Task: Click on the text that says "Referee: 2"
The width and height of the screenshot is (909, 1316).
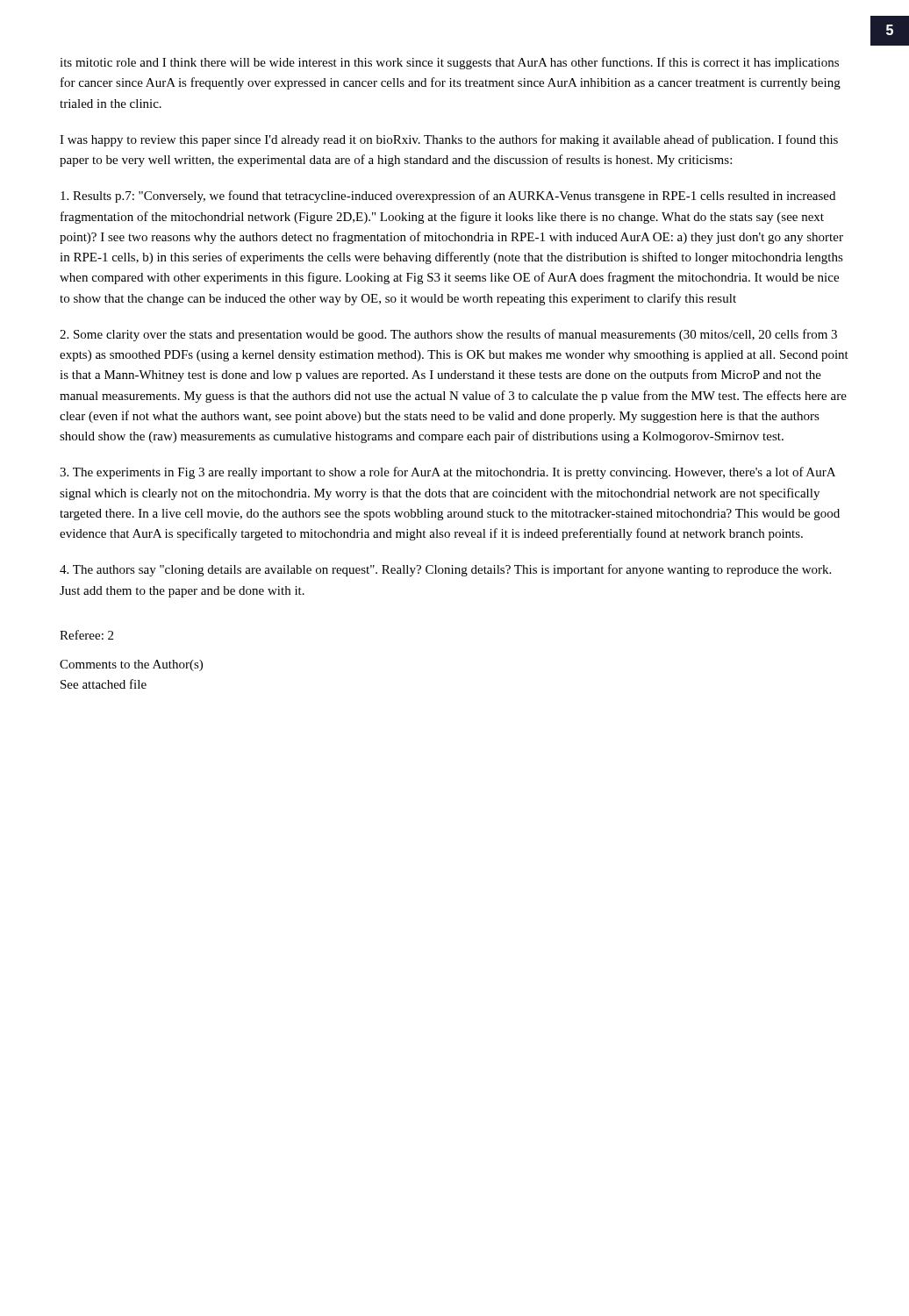Action: tap(87, 635)
